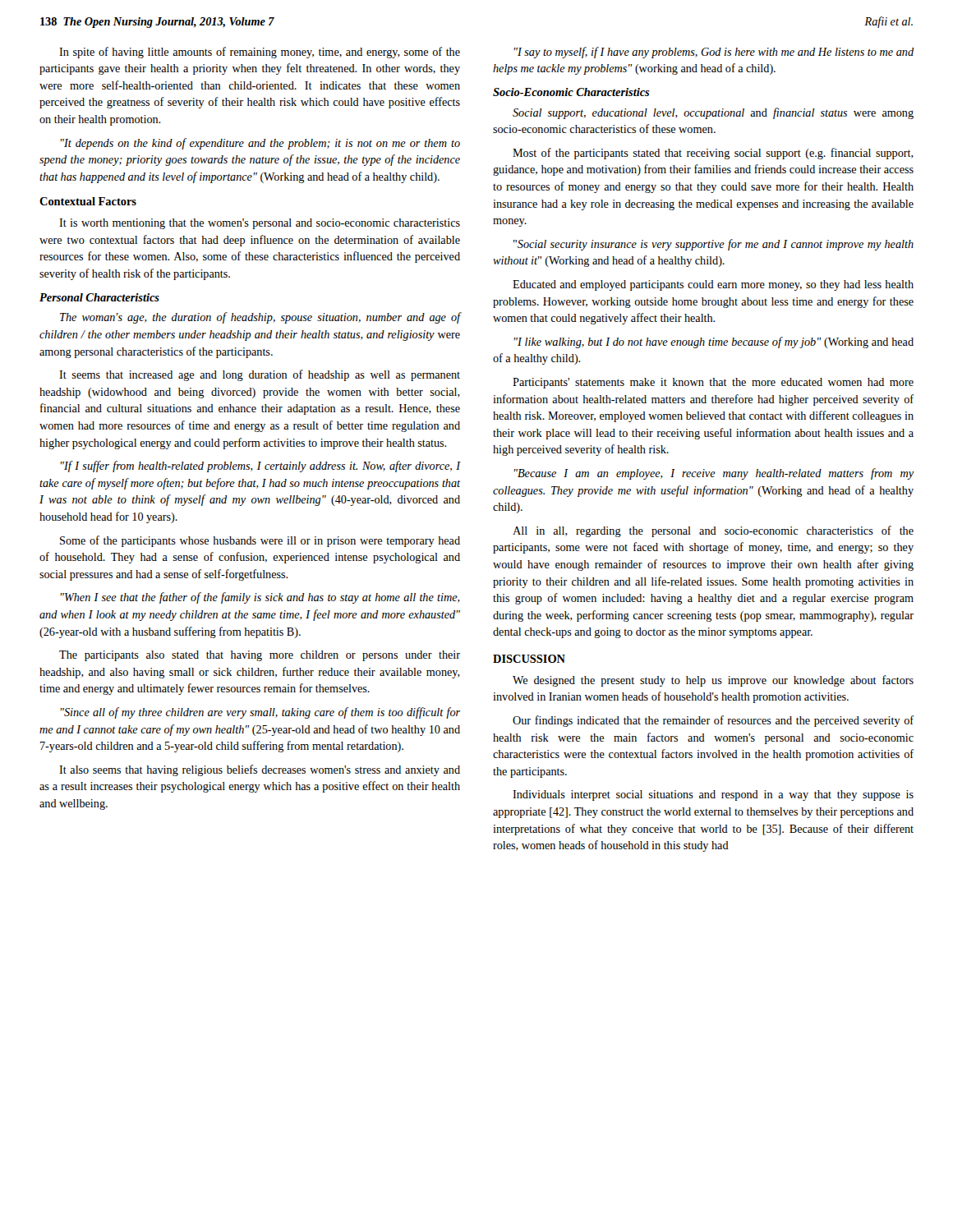Find the passage starting "Our findings indicated that the remainder of"
Image resolution: width=953 pixels, height=1232 pixels.
click(x=703, y=746)
